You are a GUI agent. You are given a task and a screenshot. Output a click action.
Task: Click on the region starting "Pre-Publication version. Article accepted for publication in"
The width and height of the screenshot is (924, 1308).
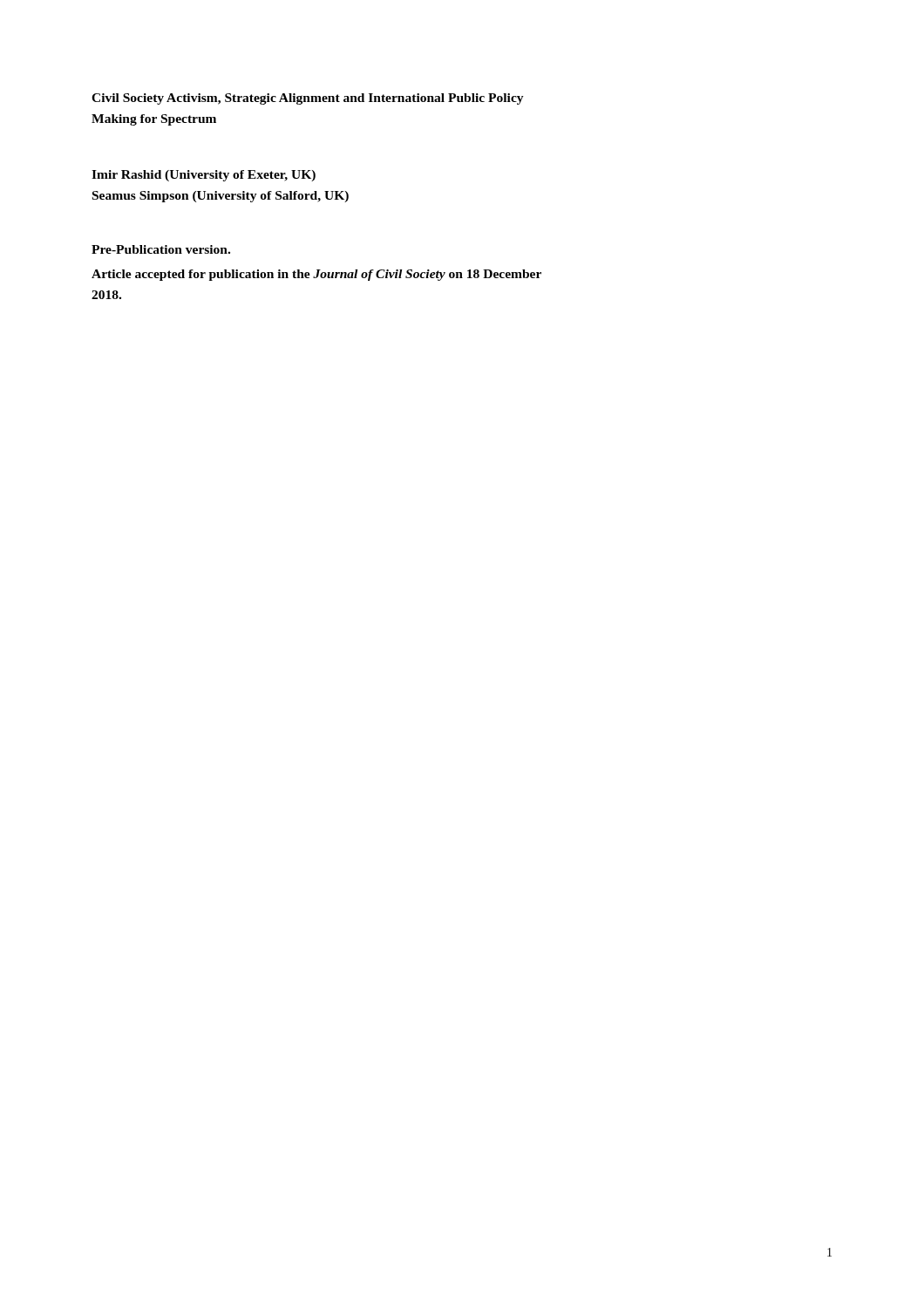pos(462,272)
